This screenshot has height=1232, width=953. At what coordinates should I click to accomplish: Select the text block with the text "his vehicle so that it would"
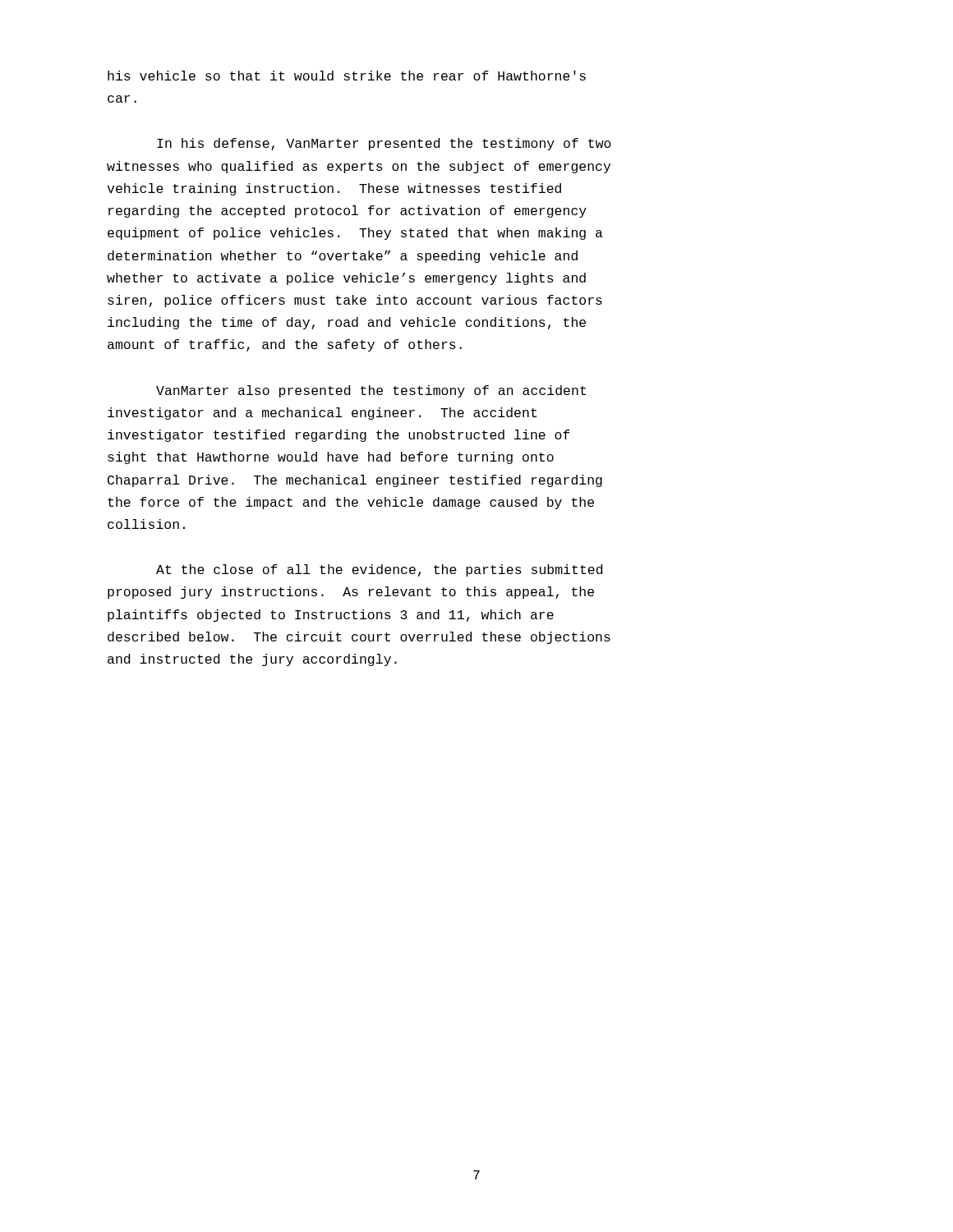click(347, 88)
